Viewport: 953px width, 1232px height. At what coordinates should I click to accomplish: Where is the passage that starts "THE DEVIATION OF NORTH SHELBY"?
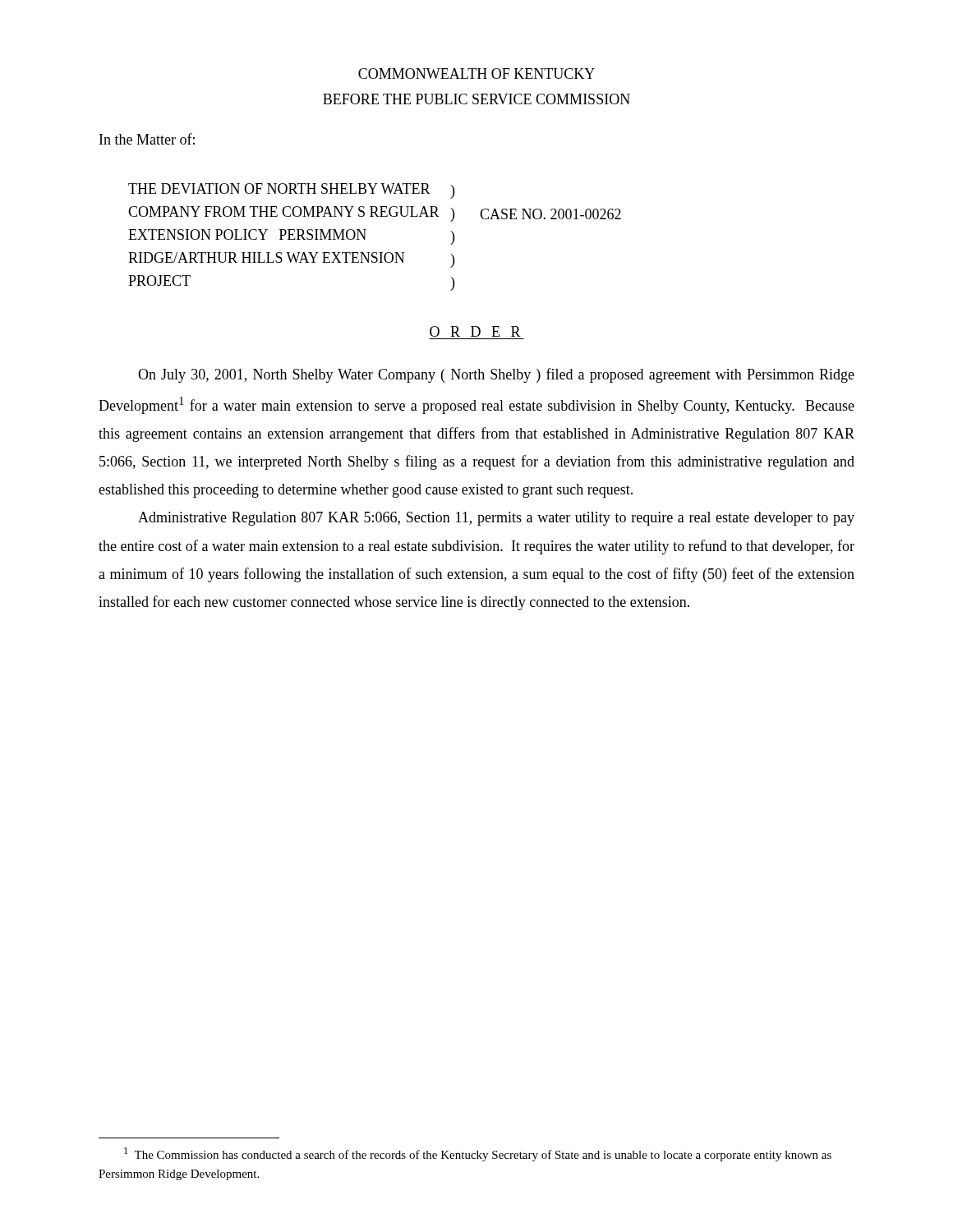coord(284,235)
